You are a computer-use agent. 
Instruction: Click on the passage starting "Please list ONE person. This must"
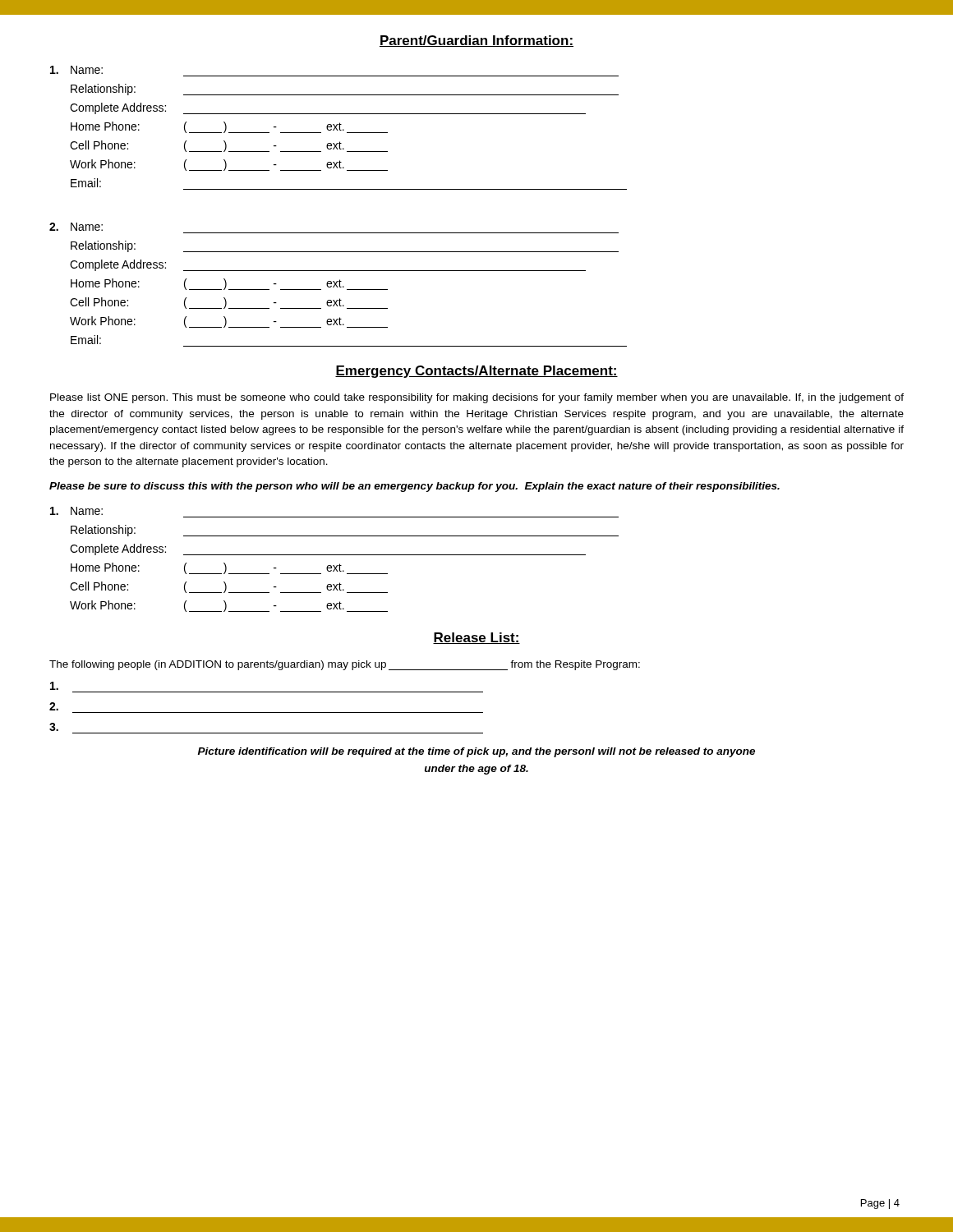pos(476,429)
